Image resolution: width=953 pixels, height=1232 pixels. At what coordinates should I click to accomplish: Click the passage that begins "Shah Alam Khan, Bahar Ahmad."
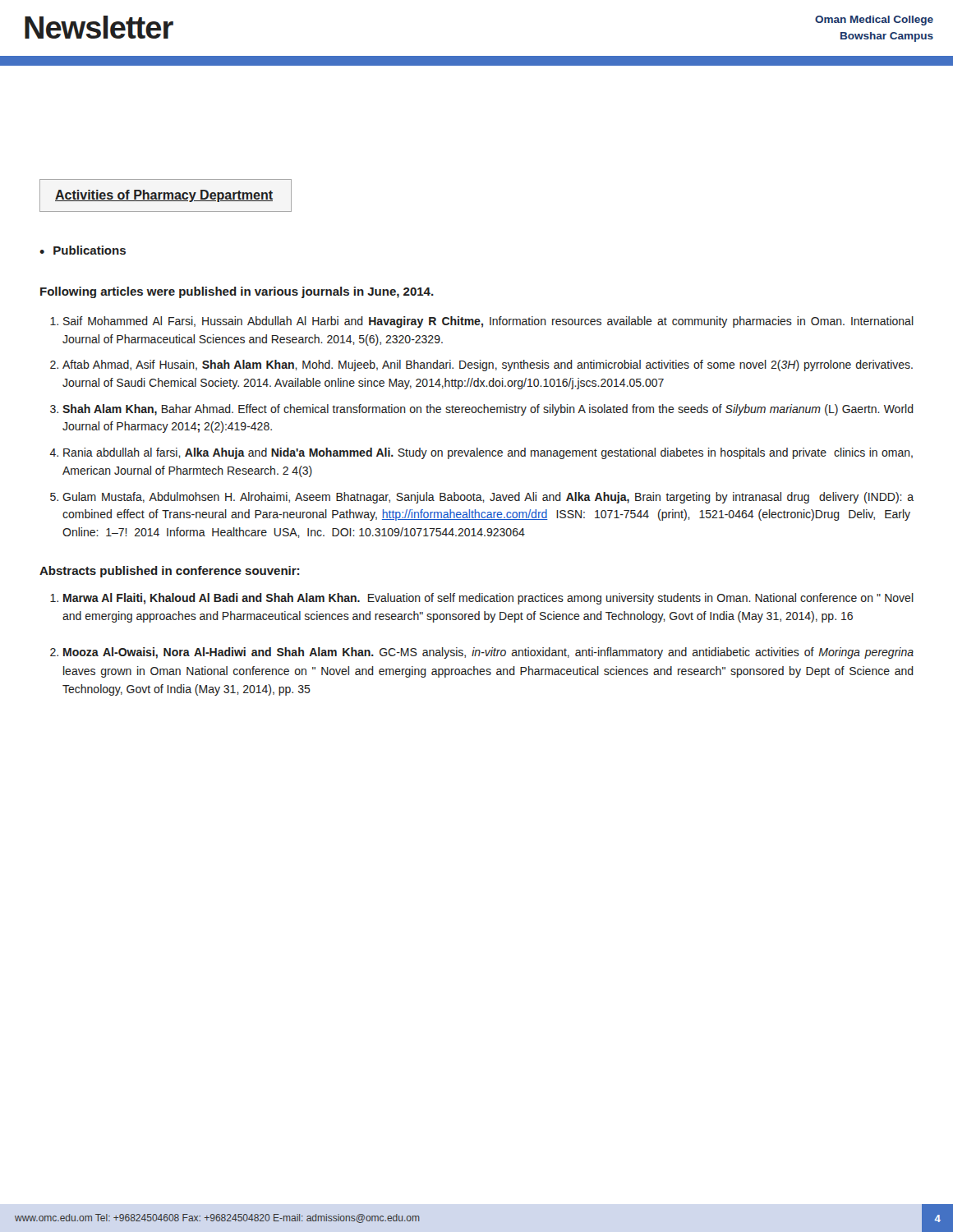(488, 418)
